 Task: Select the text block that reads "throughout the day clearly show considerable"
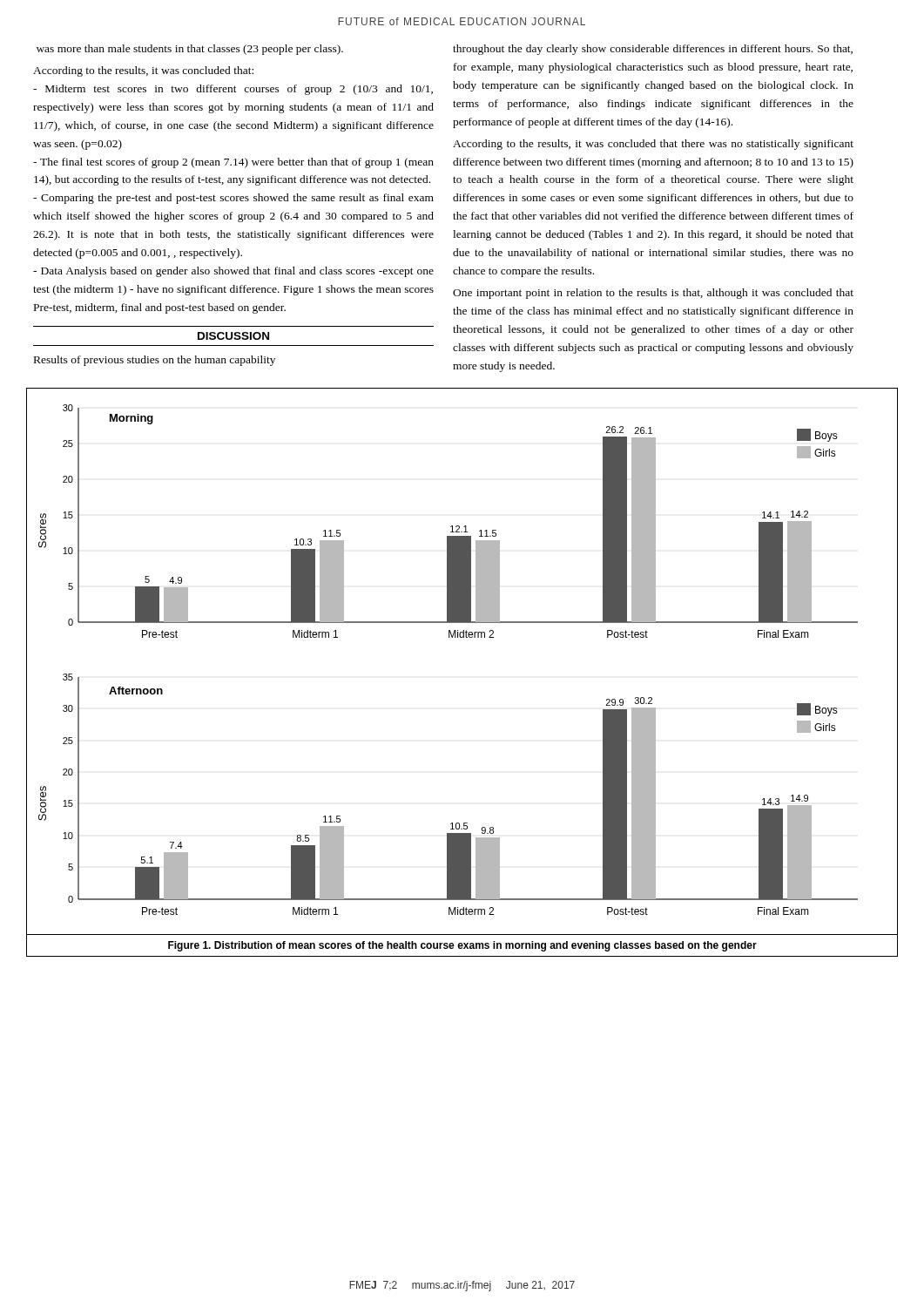coord(653,85)
